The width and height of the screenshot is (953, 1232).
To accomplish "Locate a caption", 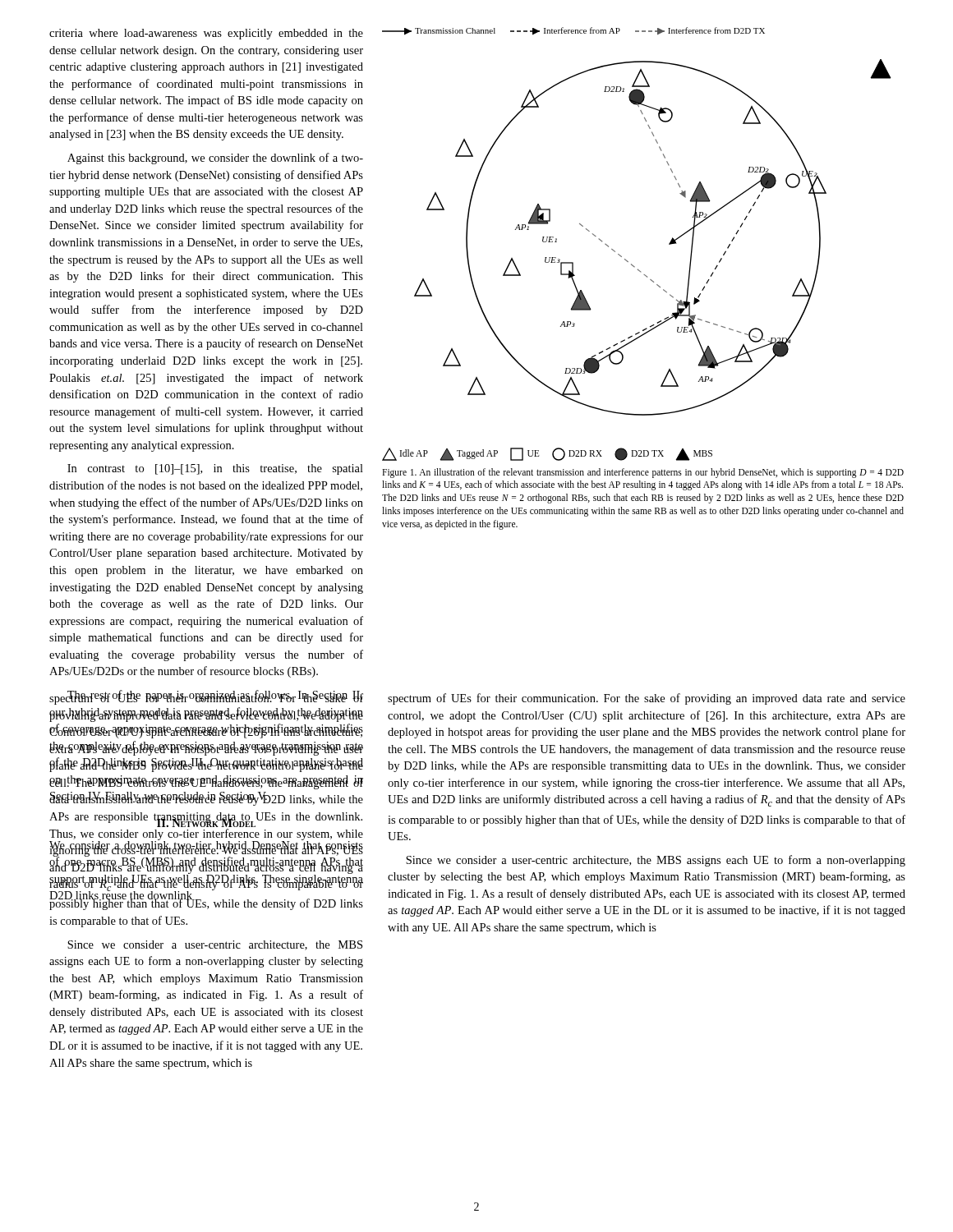I will click(x=643, y=498).
